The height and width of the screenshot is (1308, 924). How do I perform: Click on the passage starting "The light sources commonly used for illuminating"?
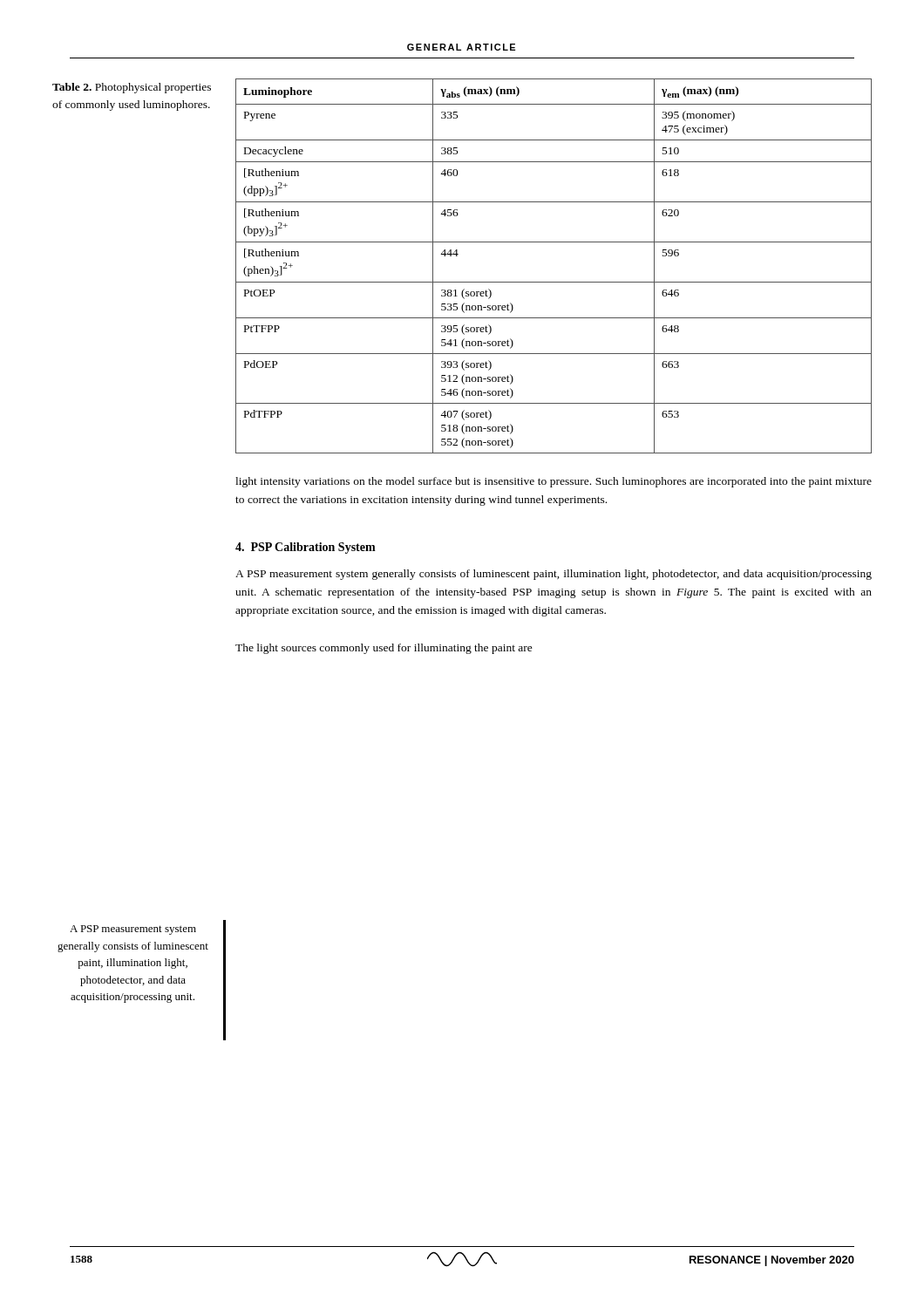(384, 647)
